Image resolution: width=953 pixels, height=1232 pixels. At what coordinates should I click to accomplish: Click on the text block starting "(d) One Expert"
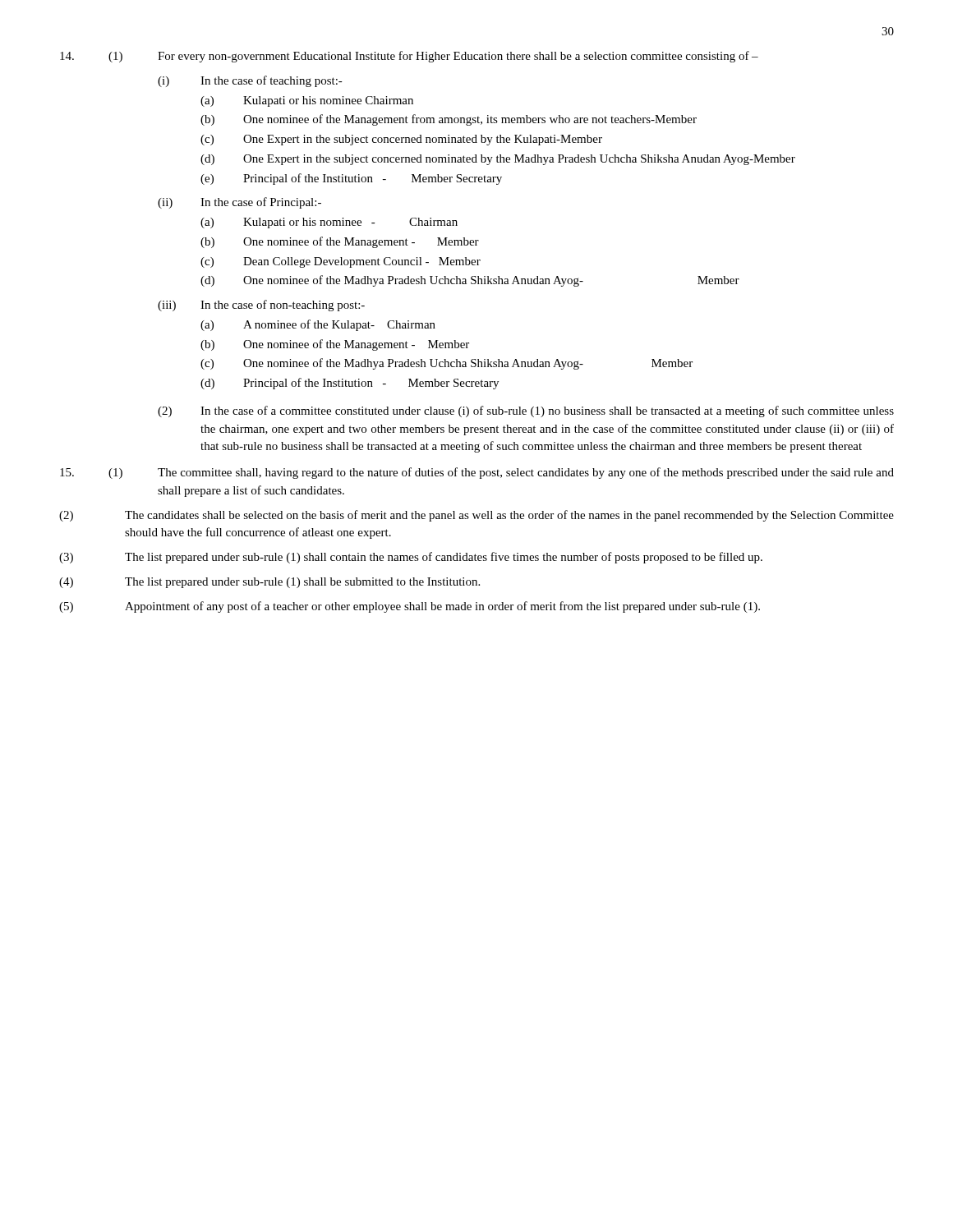(547, 159)
